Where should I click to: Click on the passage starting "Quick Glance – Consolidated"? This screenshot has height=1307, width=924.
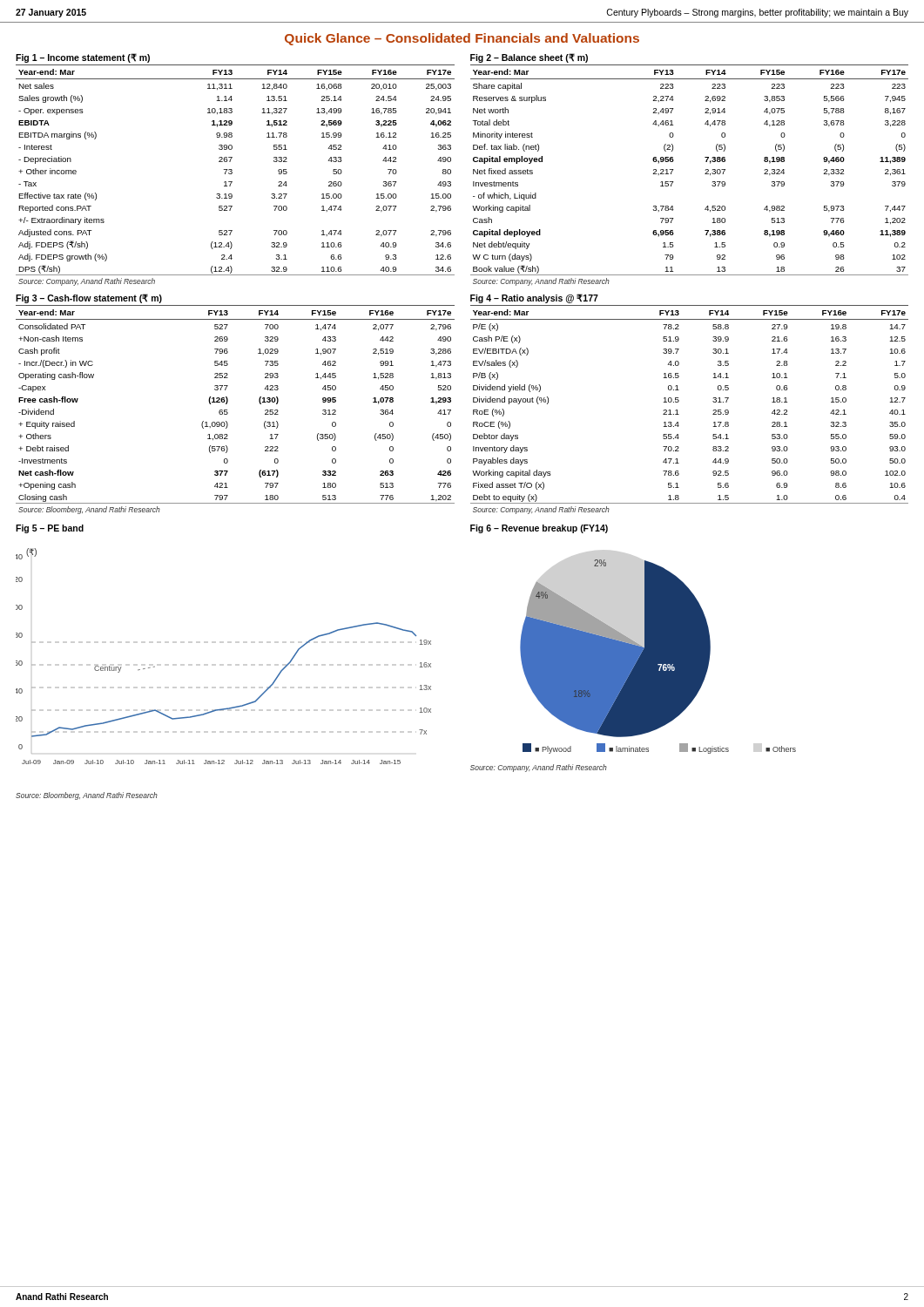coord(462,38)
